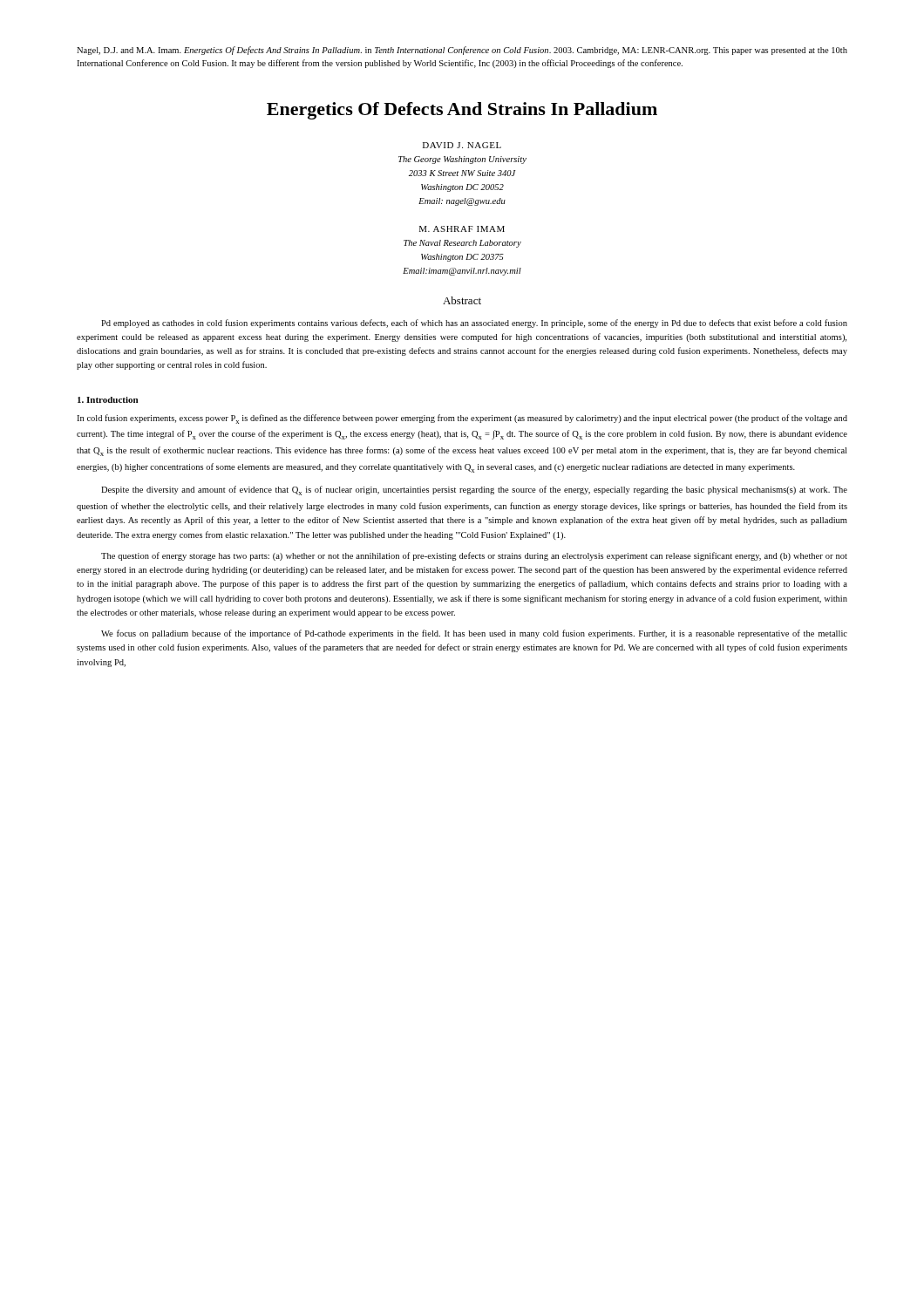
Task: Select the region starting "In cold fusion experiments, excess power"
Action: click(x=462, y=444)
